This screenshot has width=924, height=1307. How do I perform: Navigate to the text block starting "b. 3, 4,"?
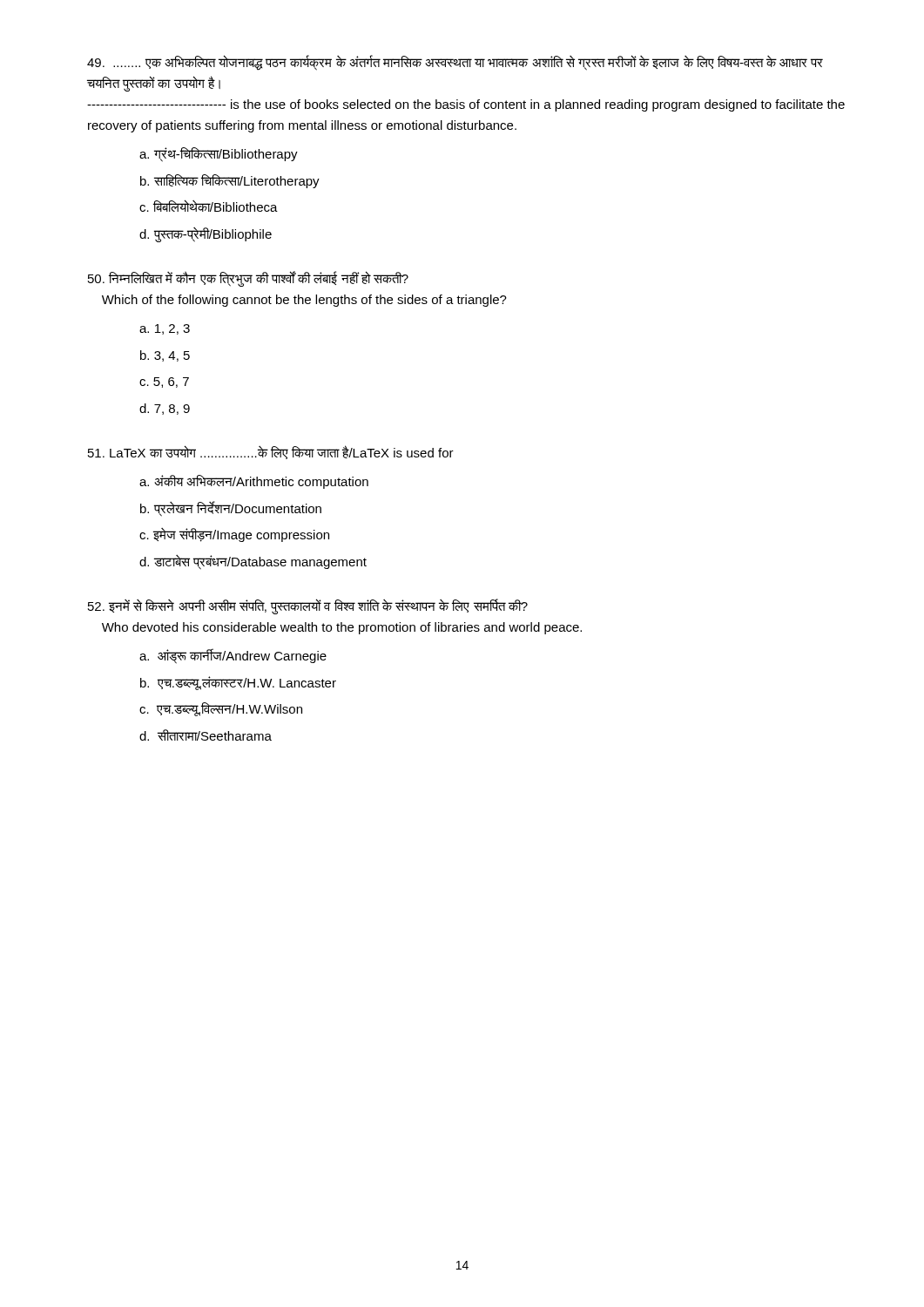click(x=165, y=355)
